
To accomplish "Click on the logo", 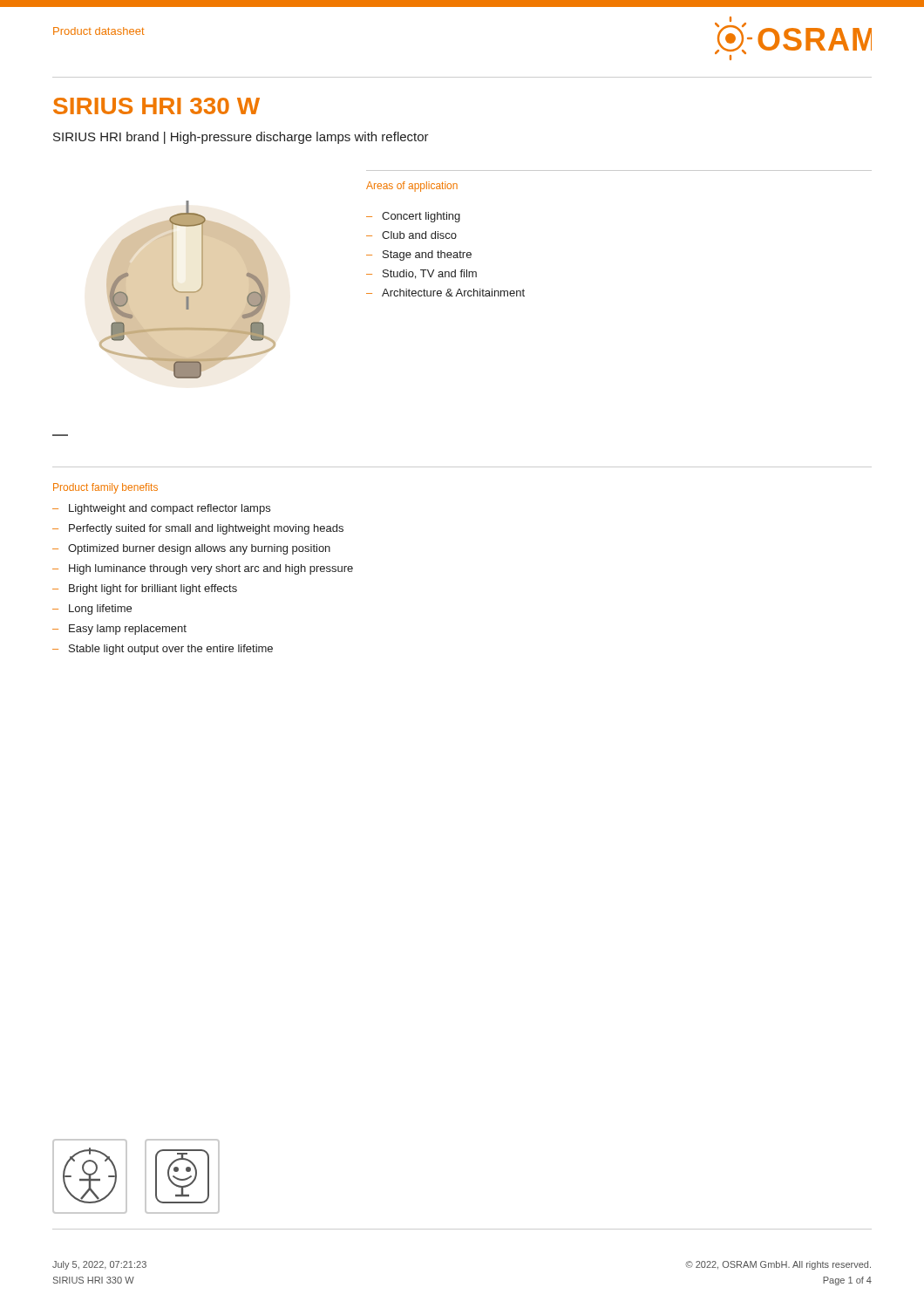I will pyautogui.click(x=793, y=39).
